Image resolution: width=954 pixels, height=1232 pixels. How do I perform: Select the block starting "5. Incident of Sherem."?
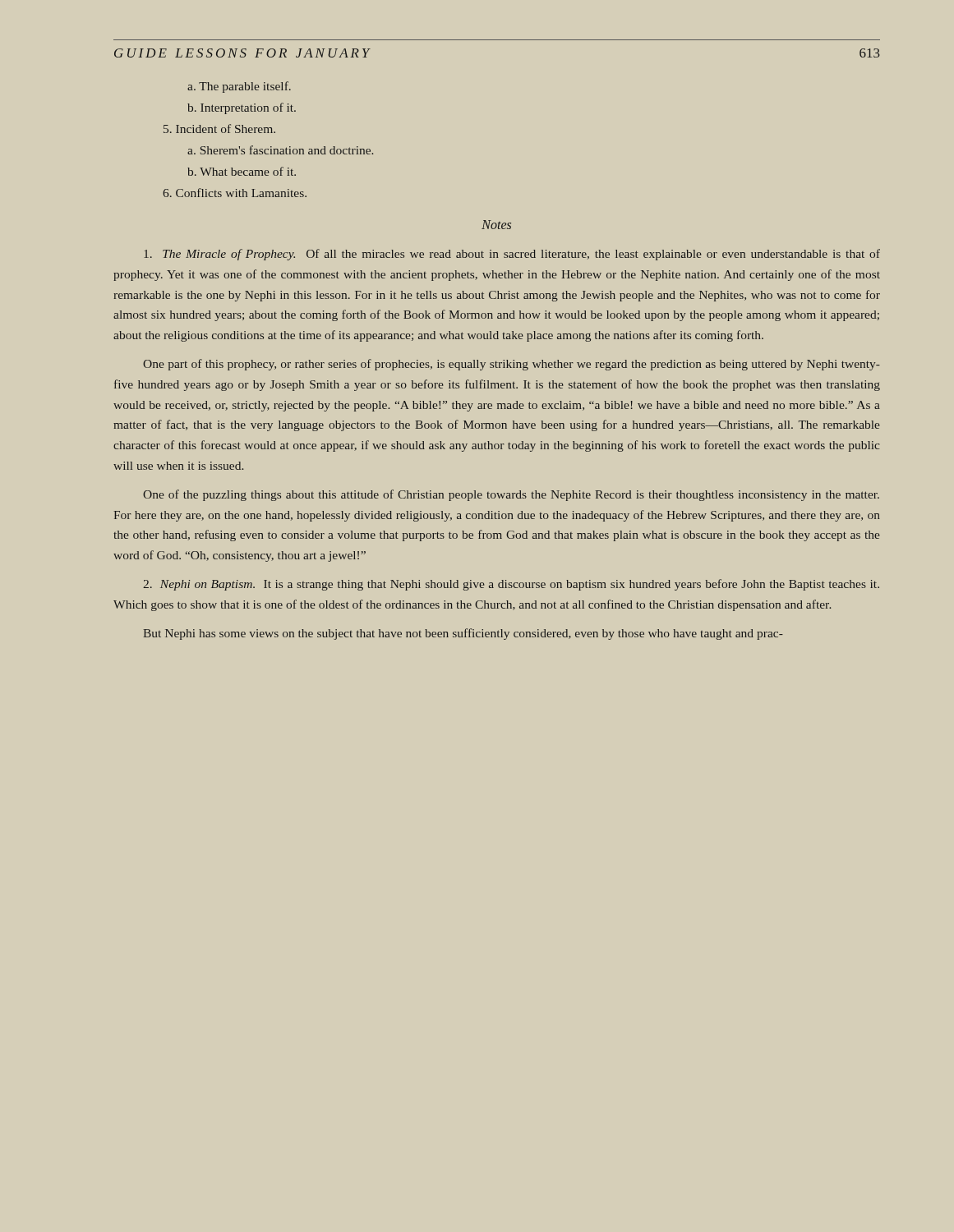(219, 129)
